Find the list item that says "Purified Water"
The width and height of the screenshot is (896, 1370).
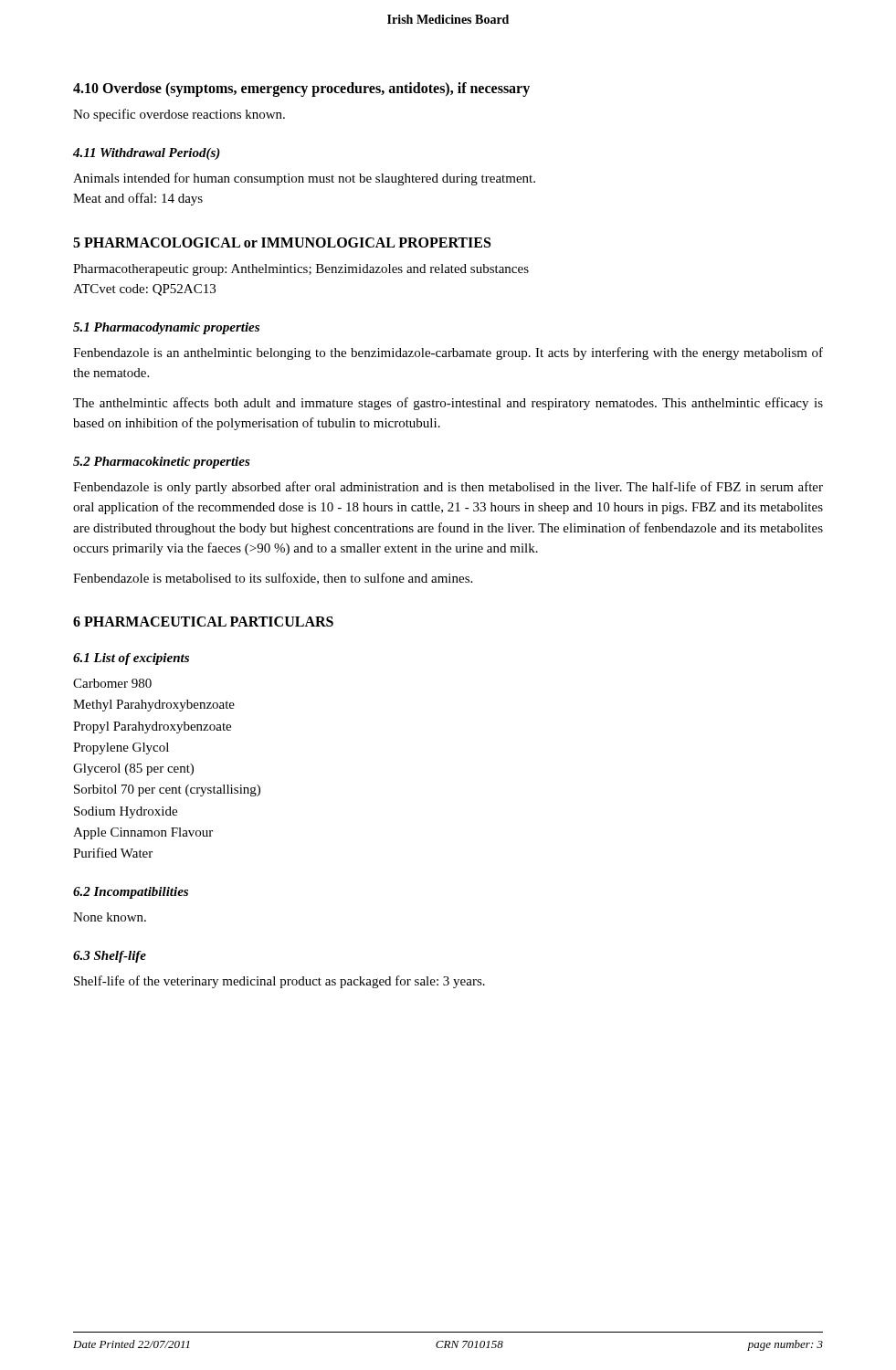tap(113, 853)
